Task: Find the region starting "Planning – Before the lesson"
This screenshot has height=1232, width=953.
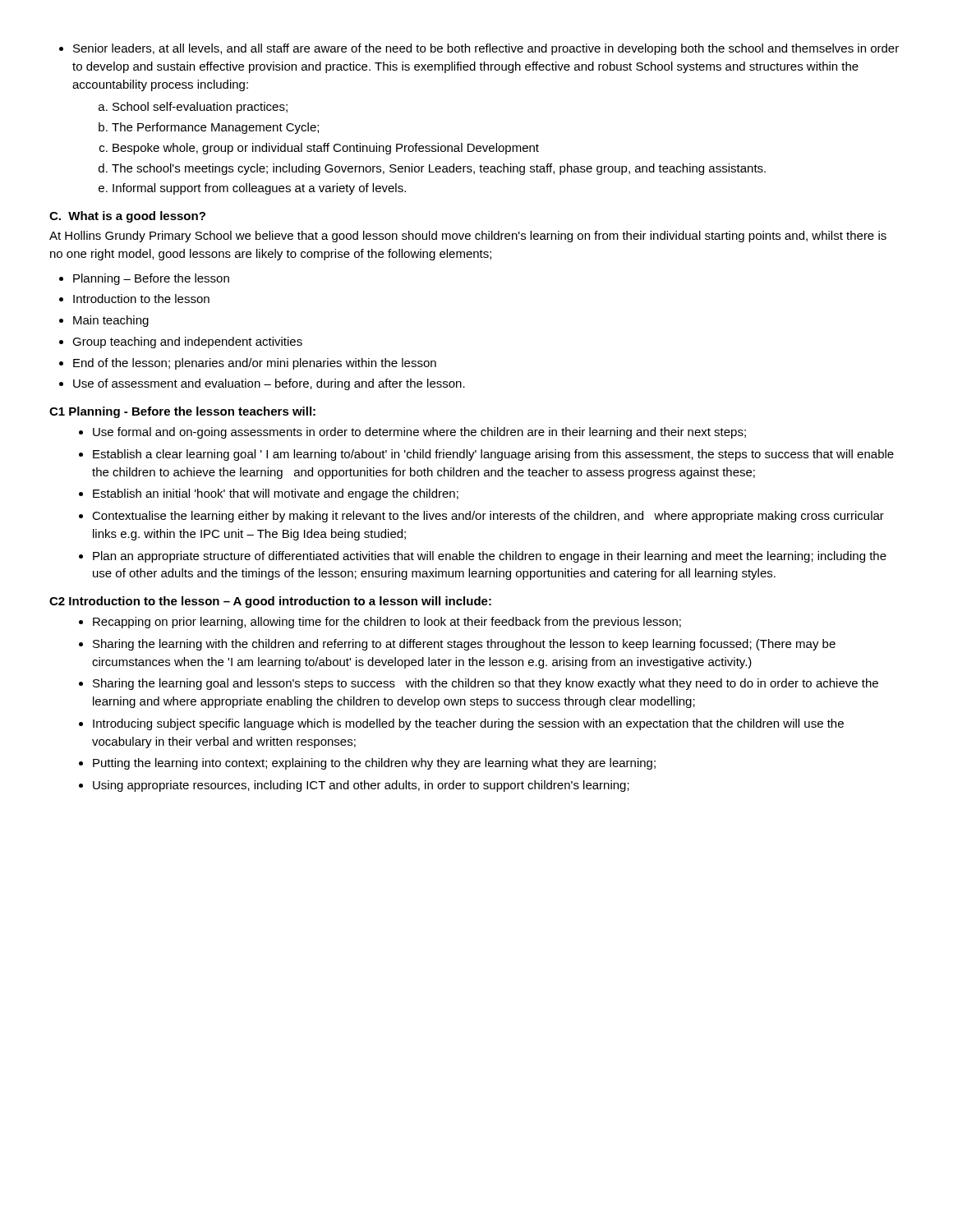Action: coord(144,279)
